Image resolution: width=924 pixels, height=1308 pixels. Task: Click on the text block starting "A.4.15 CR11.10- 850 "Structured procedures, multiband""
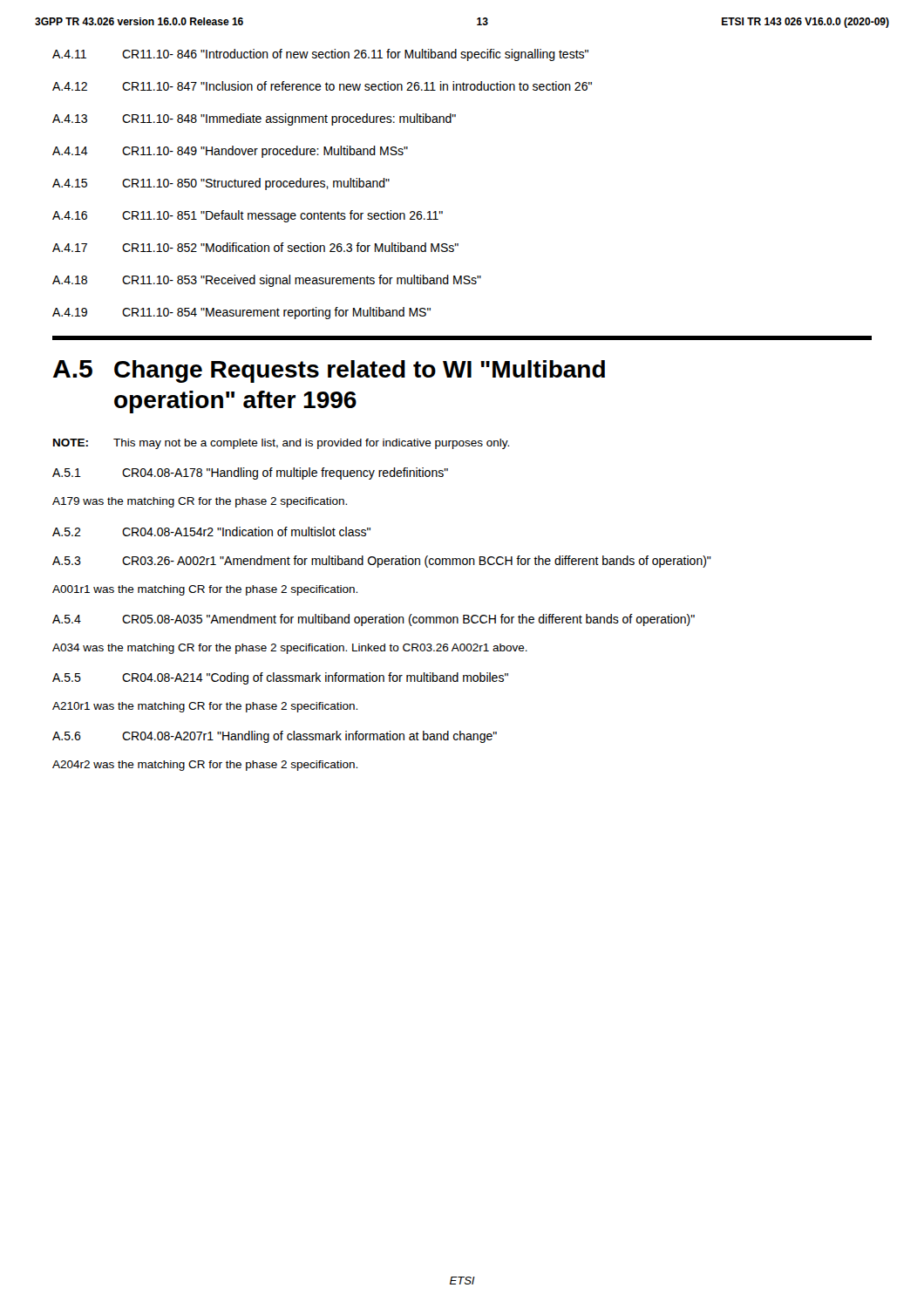[x=221, y=184]
